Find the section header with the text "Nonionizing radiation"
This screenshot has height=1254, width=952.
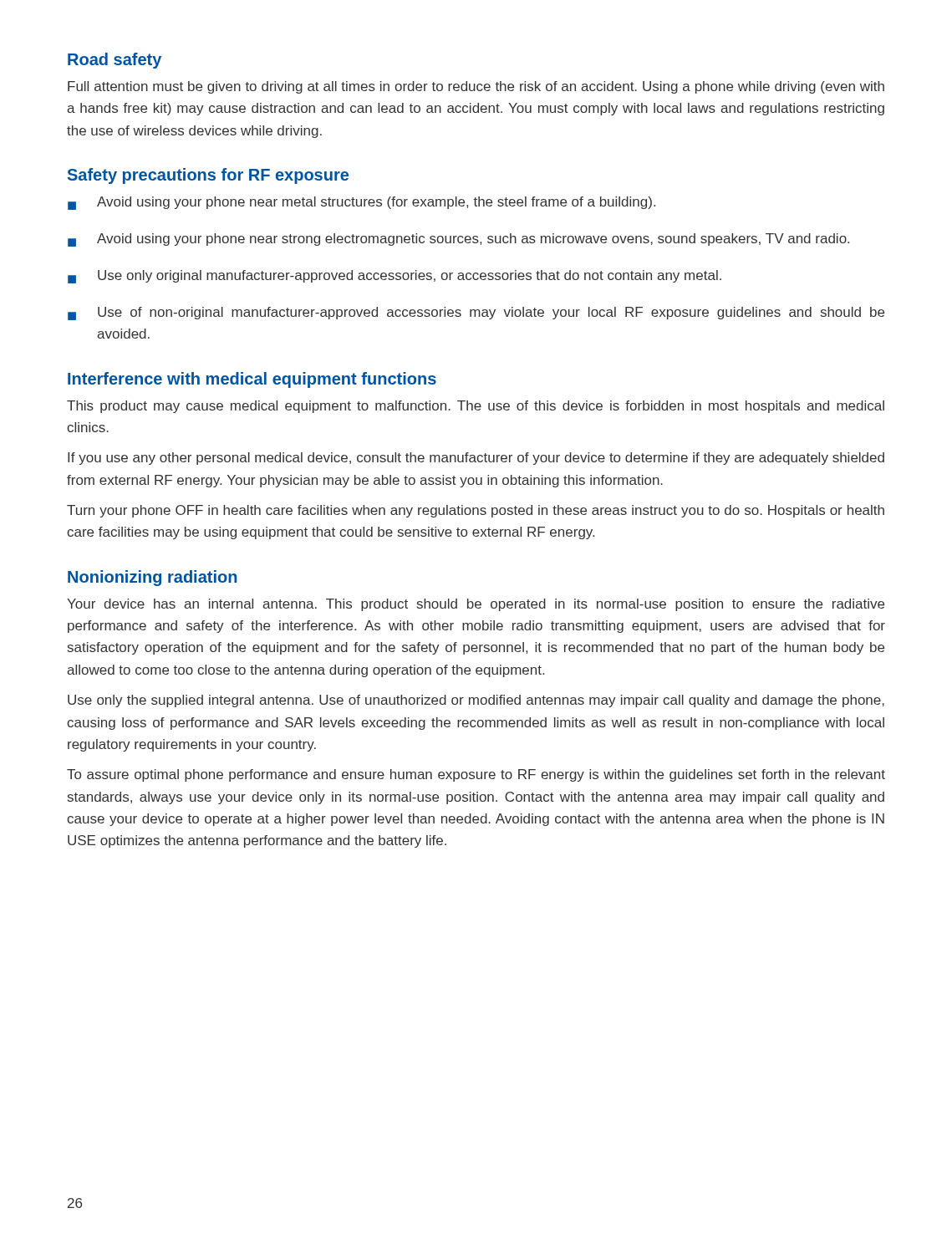click(x=152, y=577)
